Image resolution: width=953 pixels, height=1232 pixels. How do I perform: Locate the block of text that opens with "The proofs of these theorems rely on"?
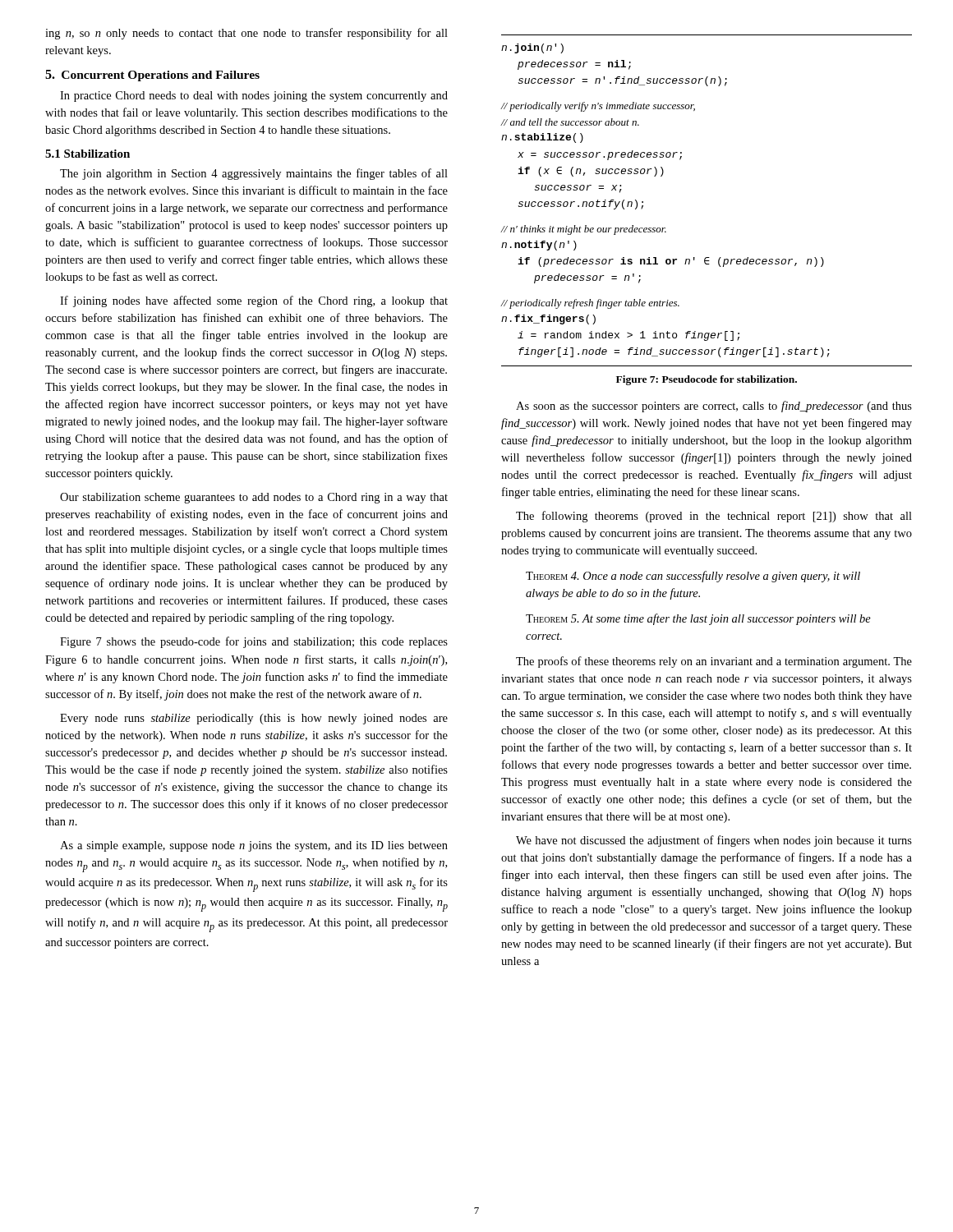pos(707,739)
